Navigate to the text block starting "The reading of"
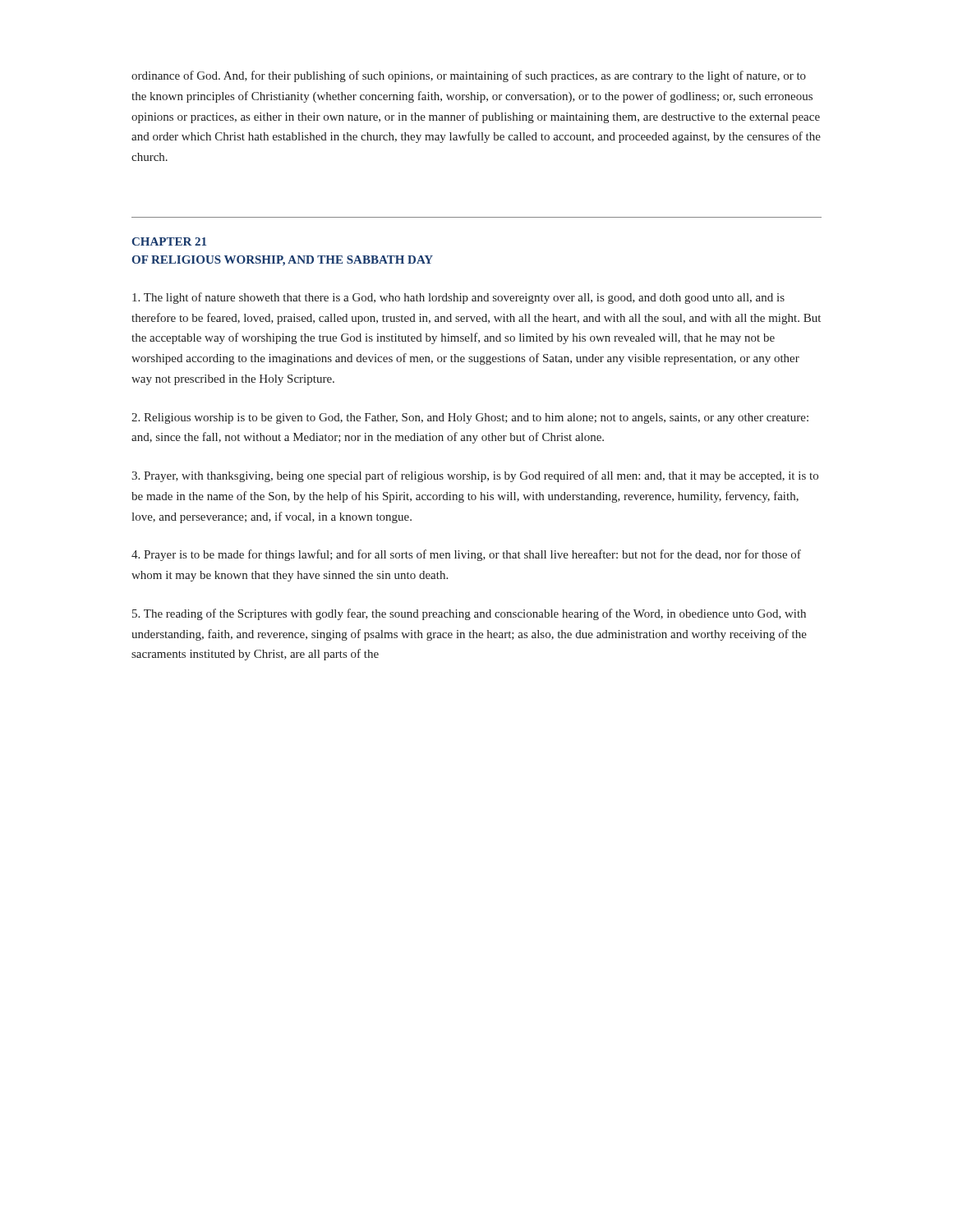This screenshot has height=1232, width=953. tap(469, 634)
